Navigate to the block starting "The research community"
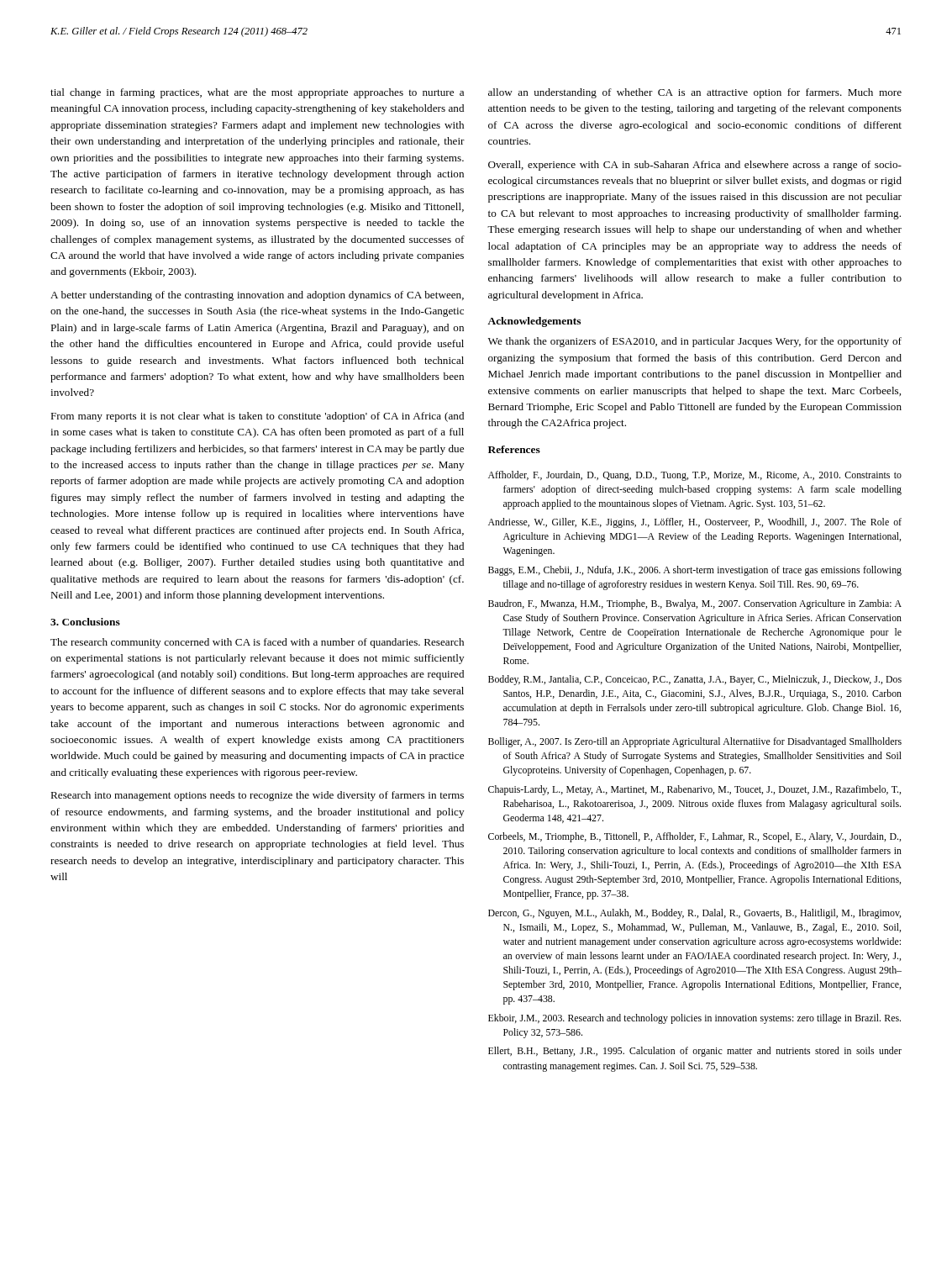Screen dimensions: 1261x952 pyautogui.click(x=257, y=707)
